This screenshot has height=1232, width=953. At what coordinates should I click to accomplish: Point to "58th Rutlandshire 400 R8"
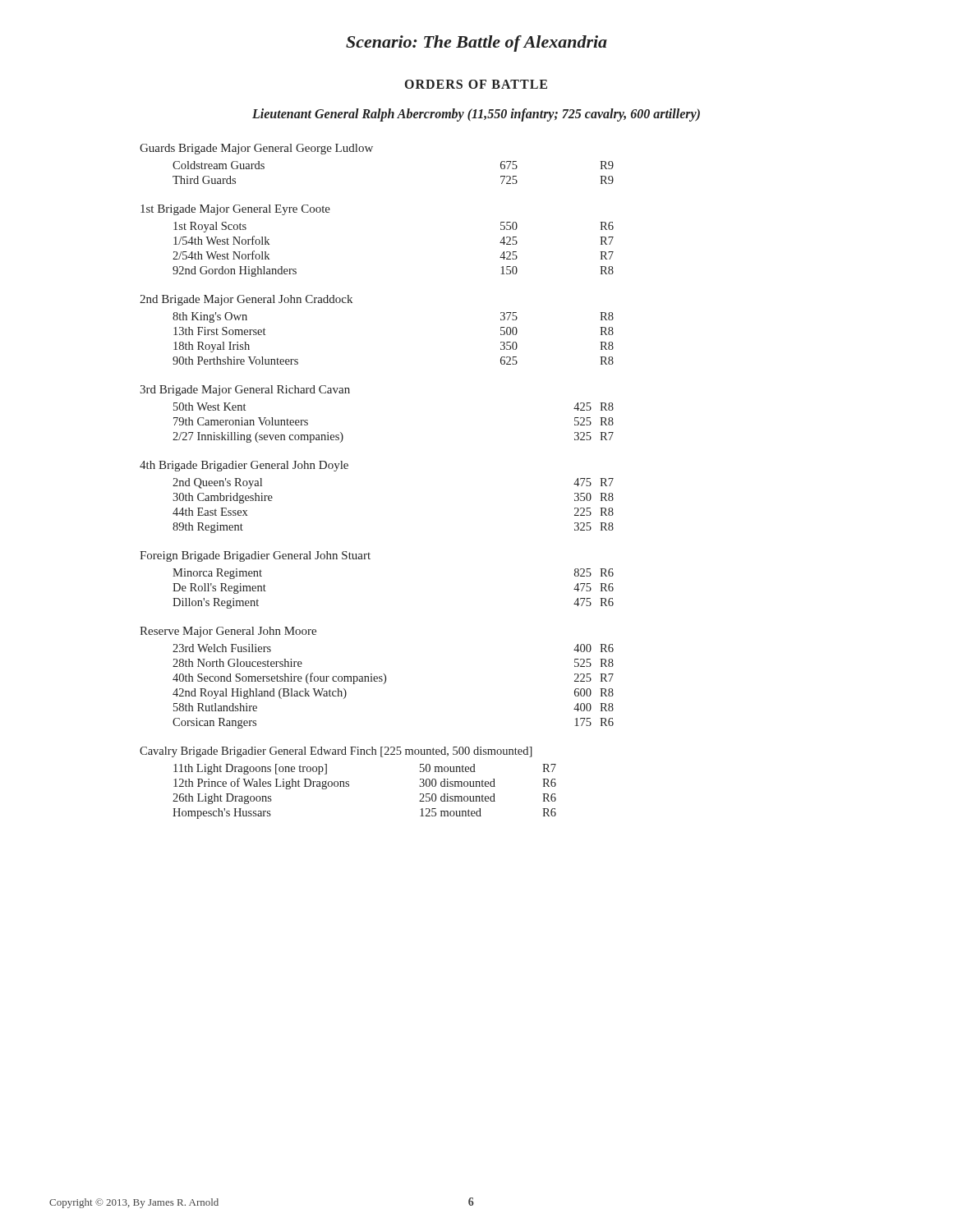click(x=216, y=707)
